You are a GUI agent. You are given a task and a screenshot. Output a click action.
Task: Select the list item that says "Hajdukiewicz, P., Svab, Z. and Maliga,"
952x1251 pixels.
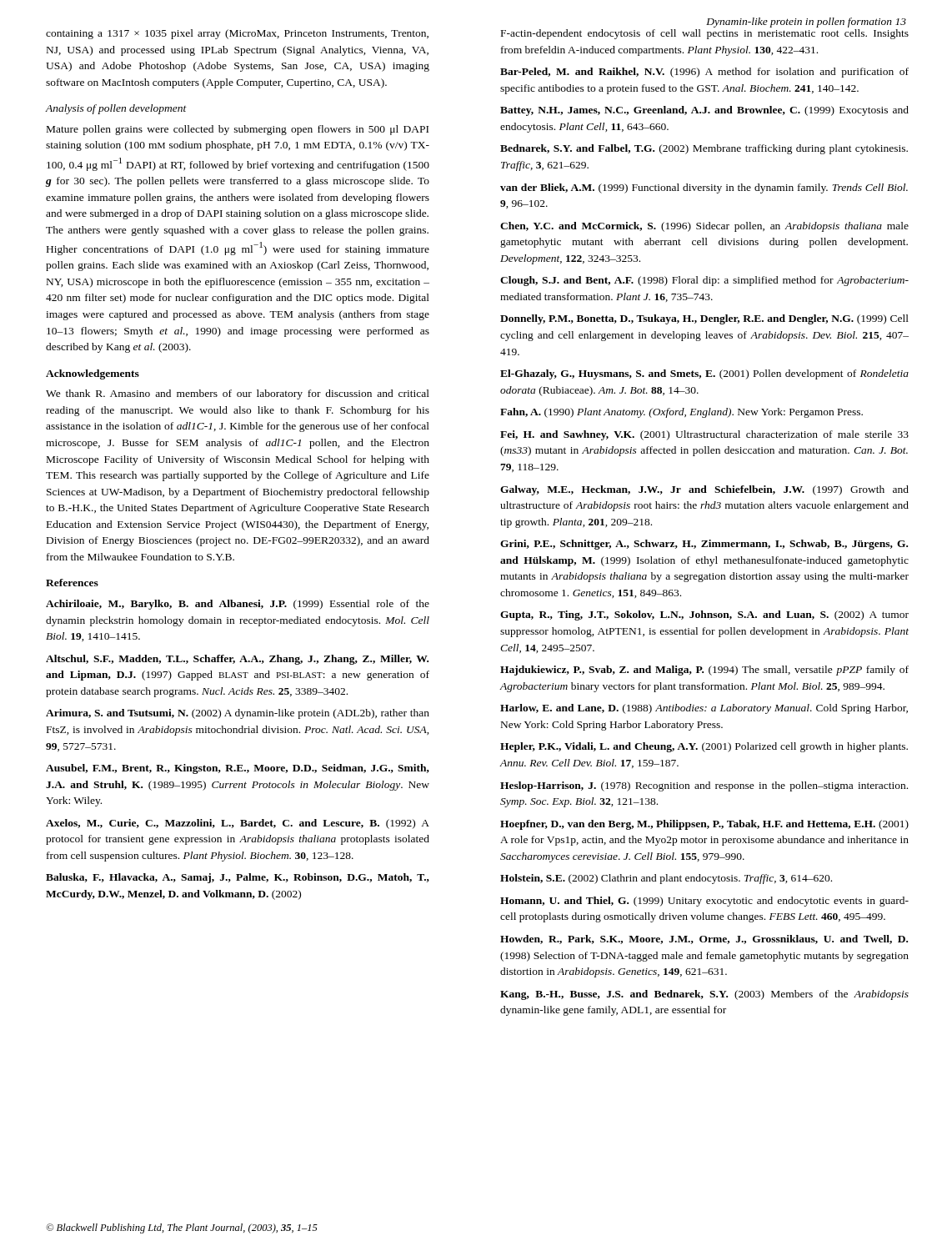[704, 678]
